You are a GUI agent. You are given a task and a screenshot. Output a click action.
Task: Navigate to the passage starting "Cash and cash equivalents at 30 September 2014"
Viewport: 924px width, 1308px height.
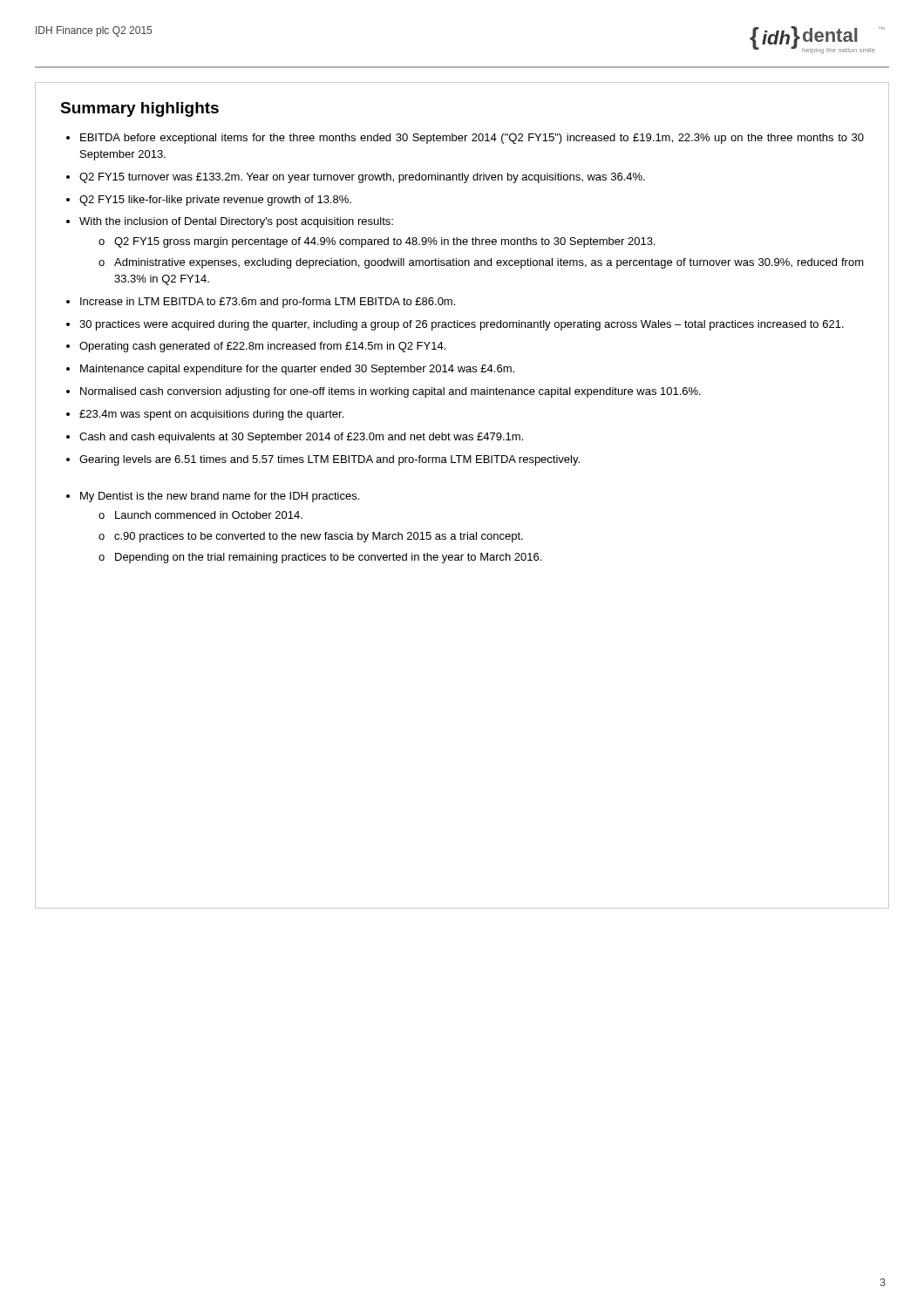pos(302,436)
